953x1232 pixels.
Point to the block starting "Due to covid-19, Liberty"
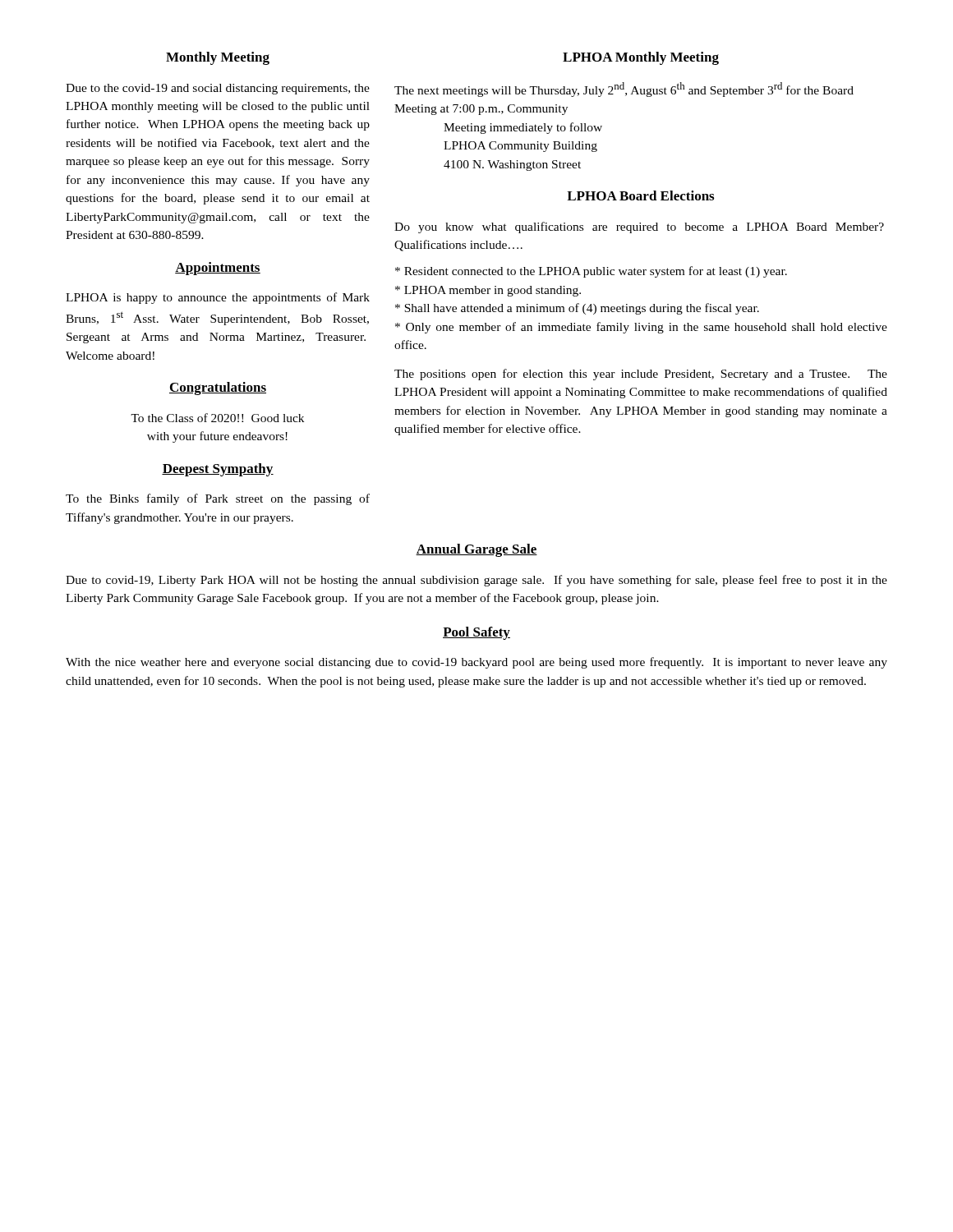point(476,589)
